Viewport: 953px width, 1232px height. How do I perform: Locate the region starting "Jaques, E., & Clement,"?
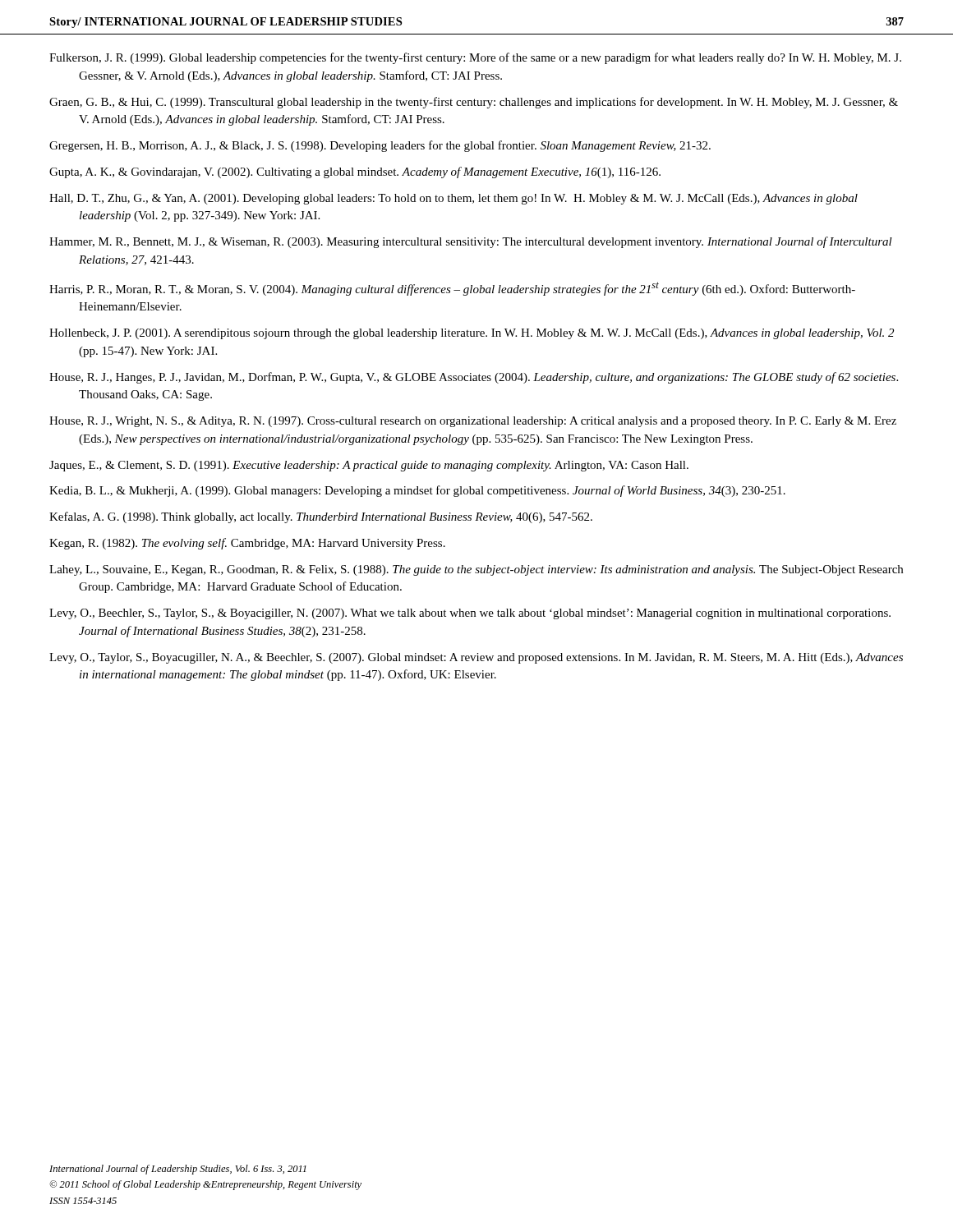pyautogui.click(x=369, y=464)
